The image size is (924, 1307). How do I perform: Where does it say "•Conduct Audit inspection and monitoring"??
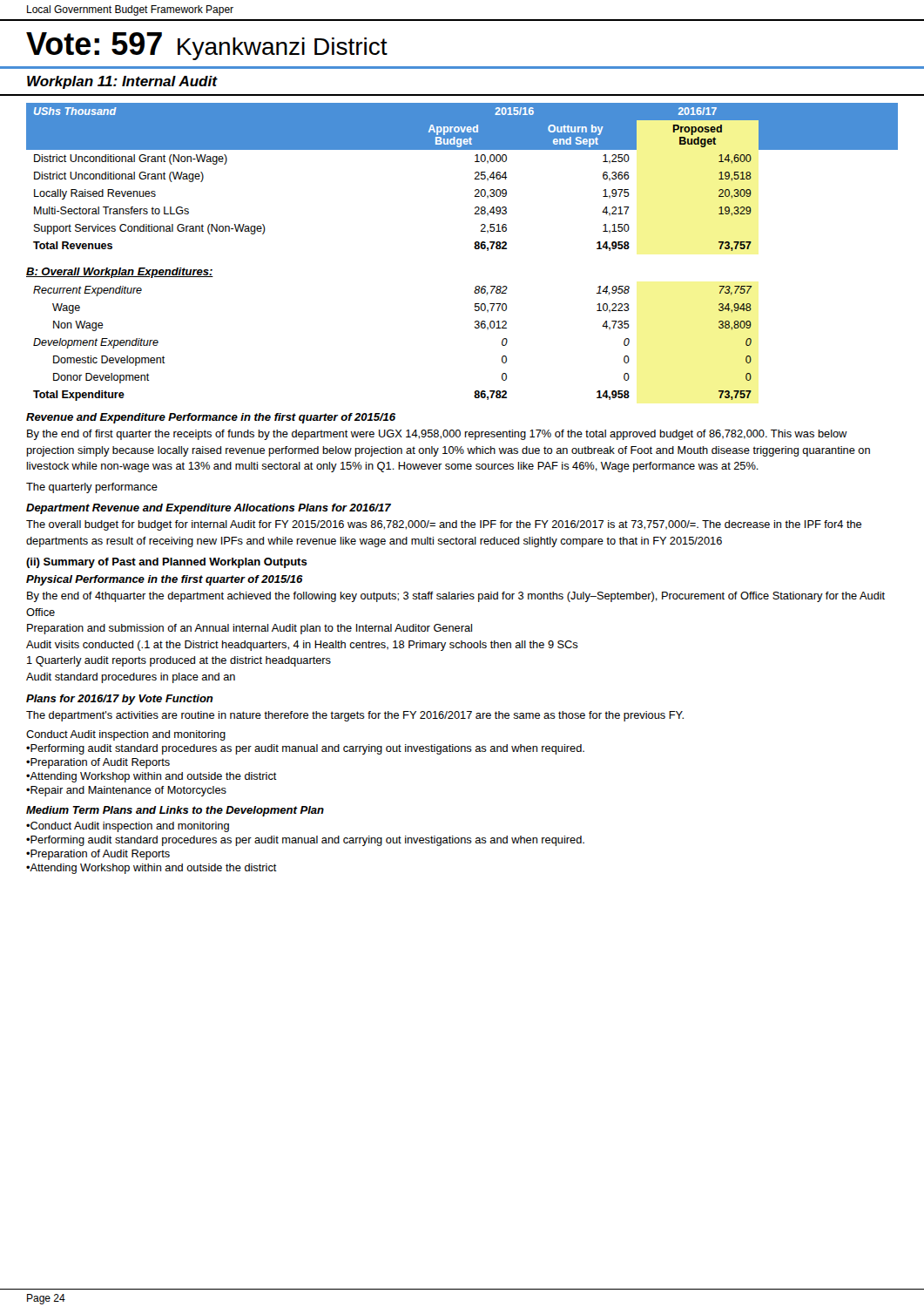pyautogui.click(x=128, y=826)
